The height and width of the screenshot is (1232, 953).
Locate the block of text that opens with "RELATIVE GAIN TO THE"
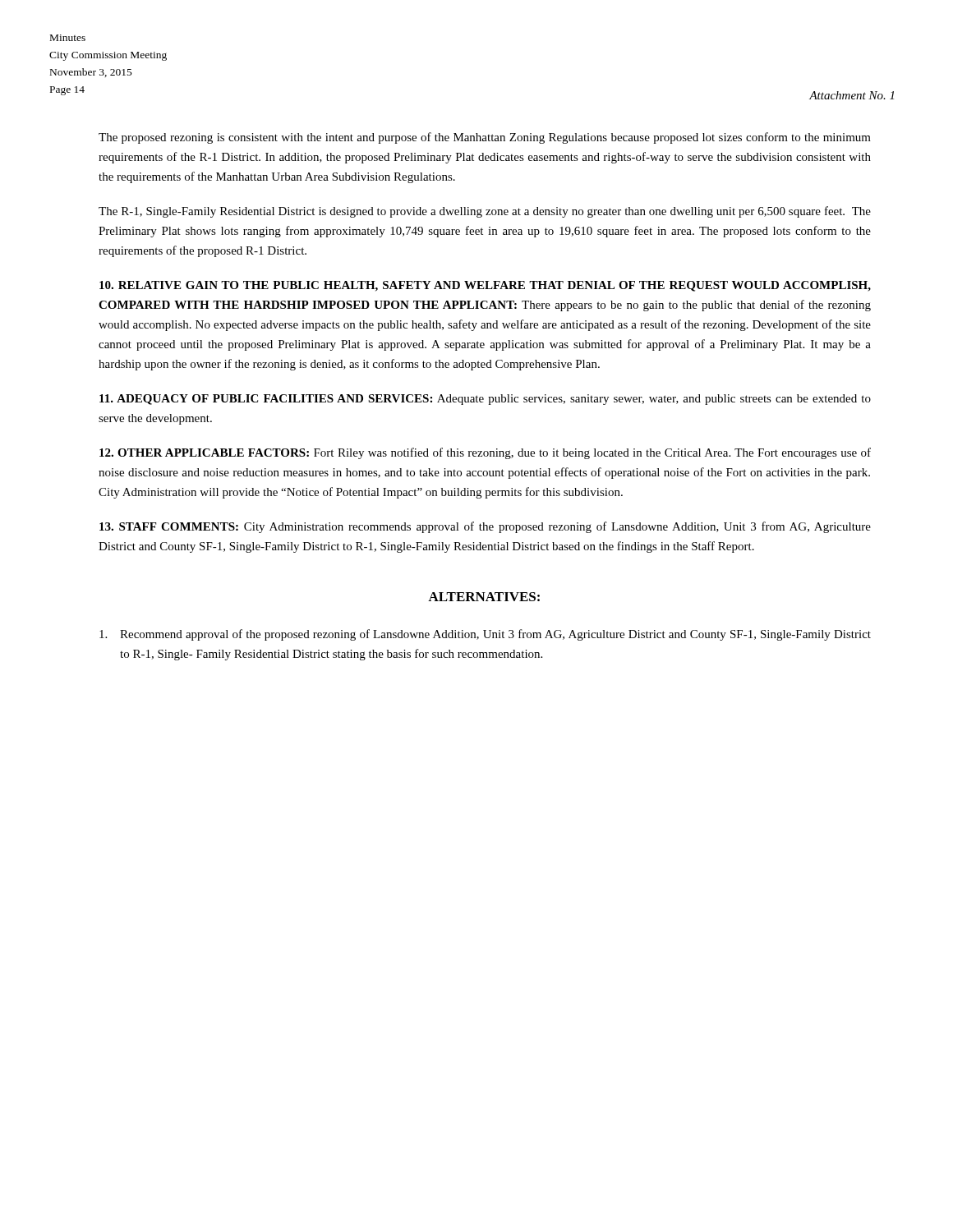coord(485,324)
